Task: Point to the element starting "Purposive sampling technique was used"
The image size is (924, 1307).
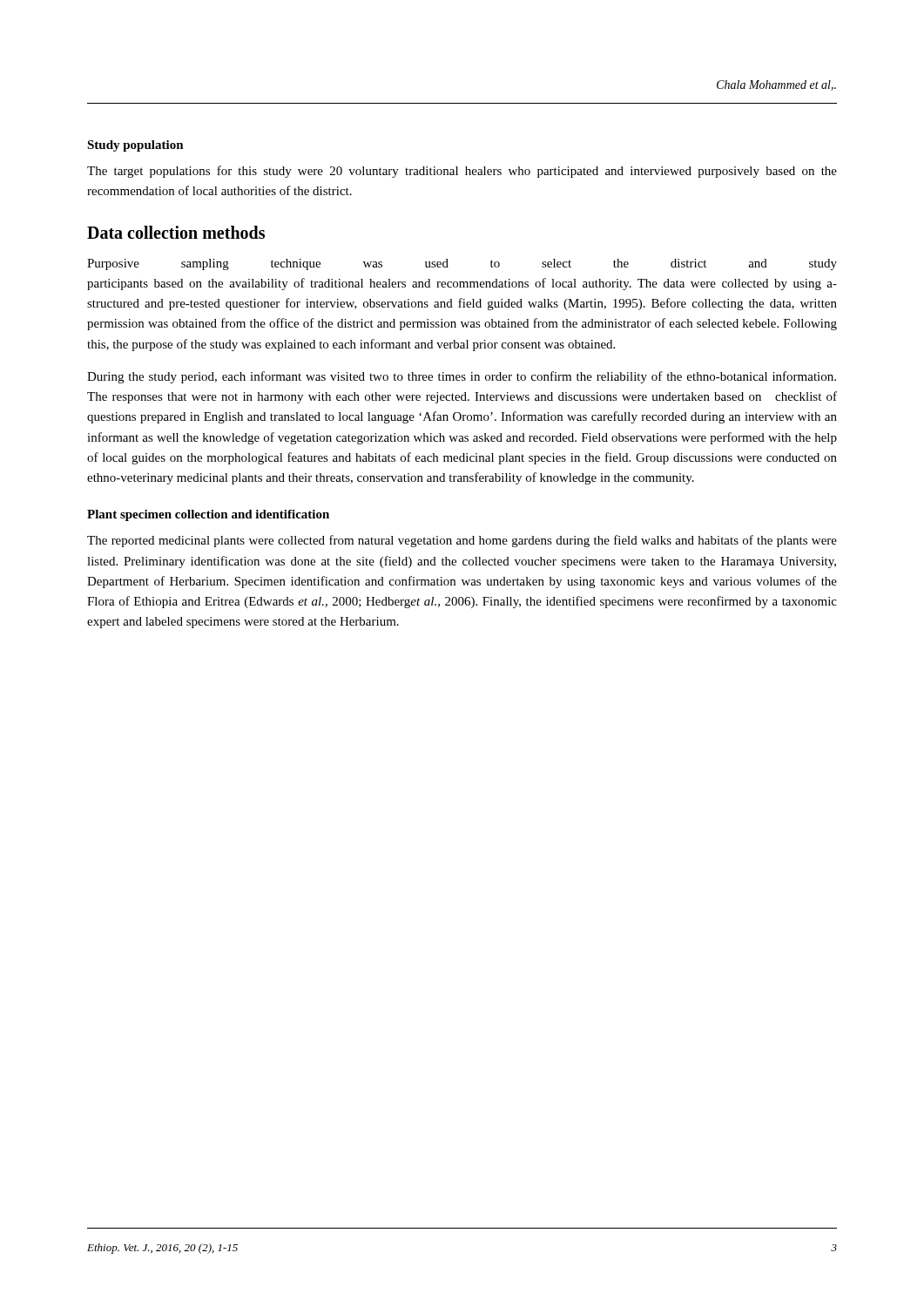Action: click(462, 303)
